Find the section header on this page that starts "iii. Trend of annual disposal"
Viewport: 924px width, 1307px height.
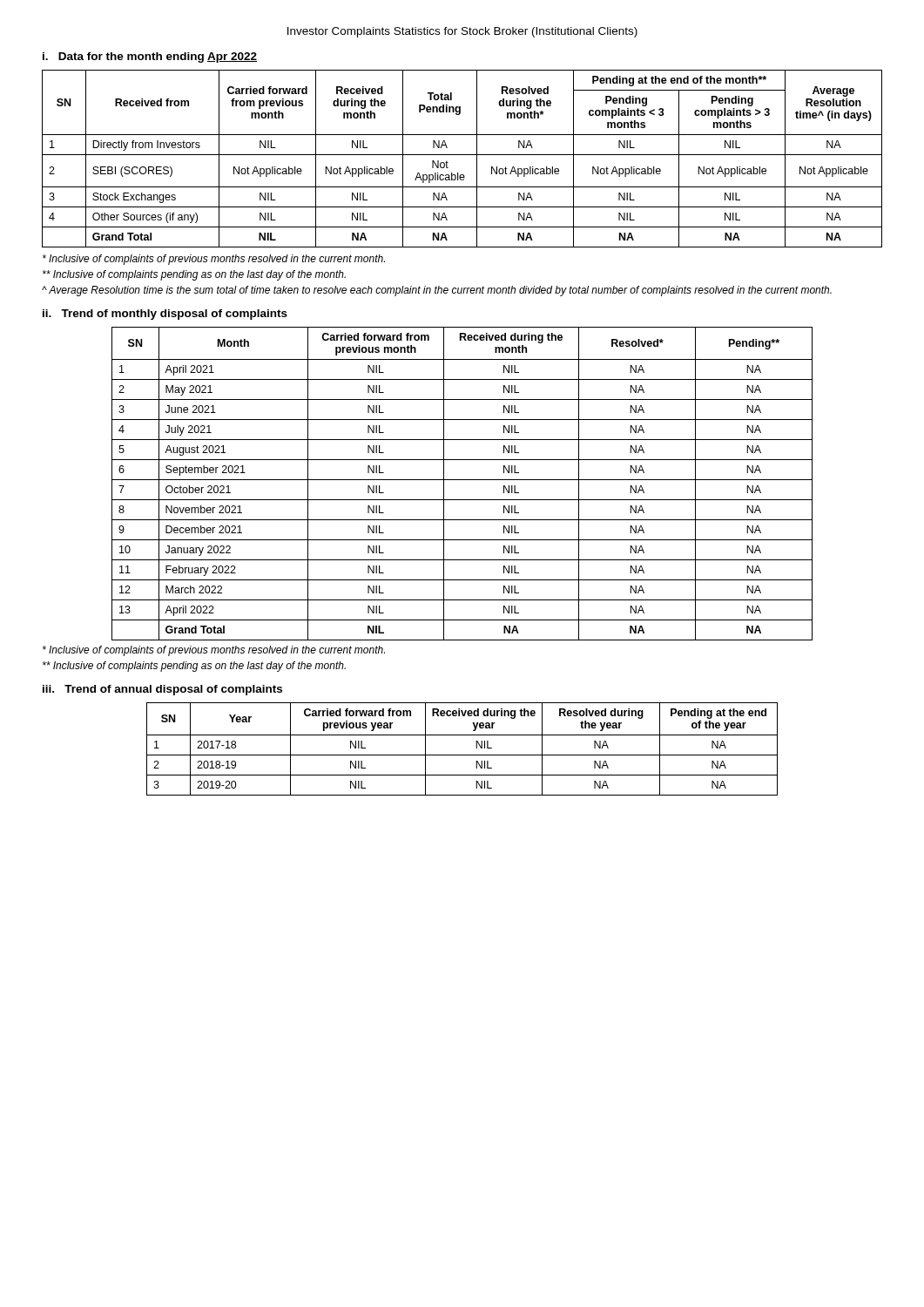click(x=162, y=689)
